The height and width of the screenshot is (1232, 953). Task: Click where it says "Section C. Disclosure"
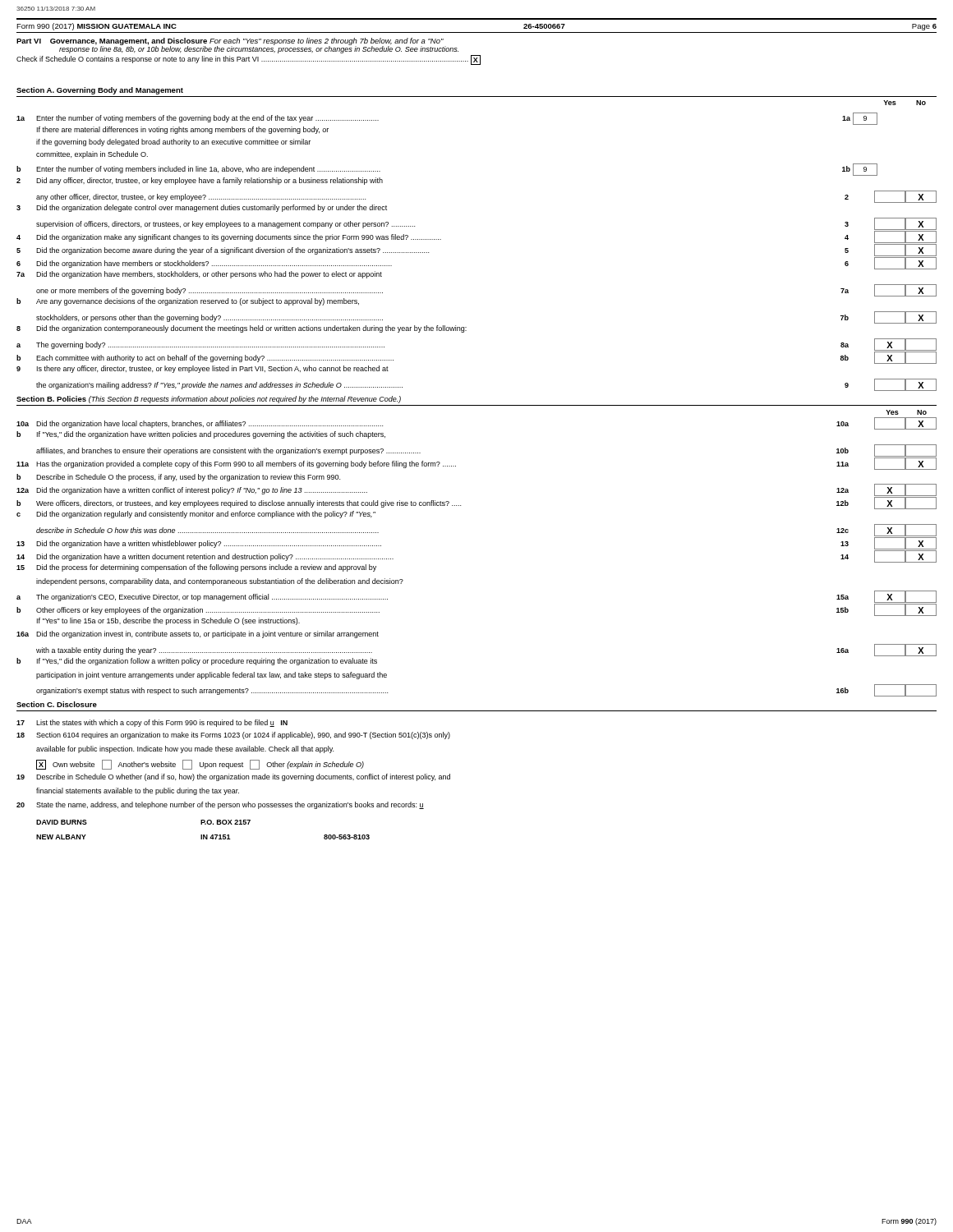[57, 704]
